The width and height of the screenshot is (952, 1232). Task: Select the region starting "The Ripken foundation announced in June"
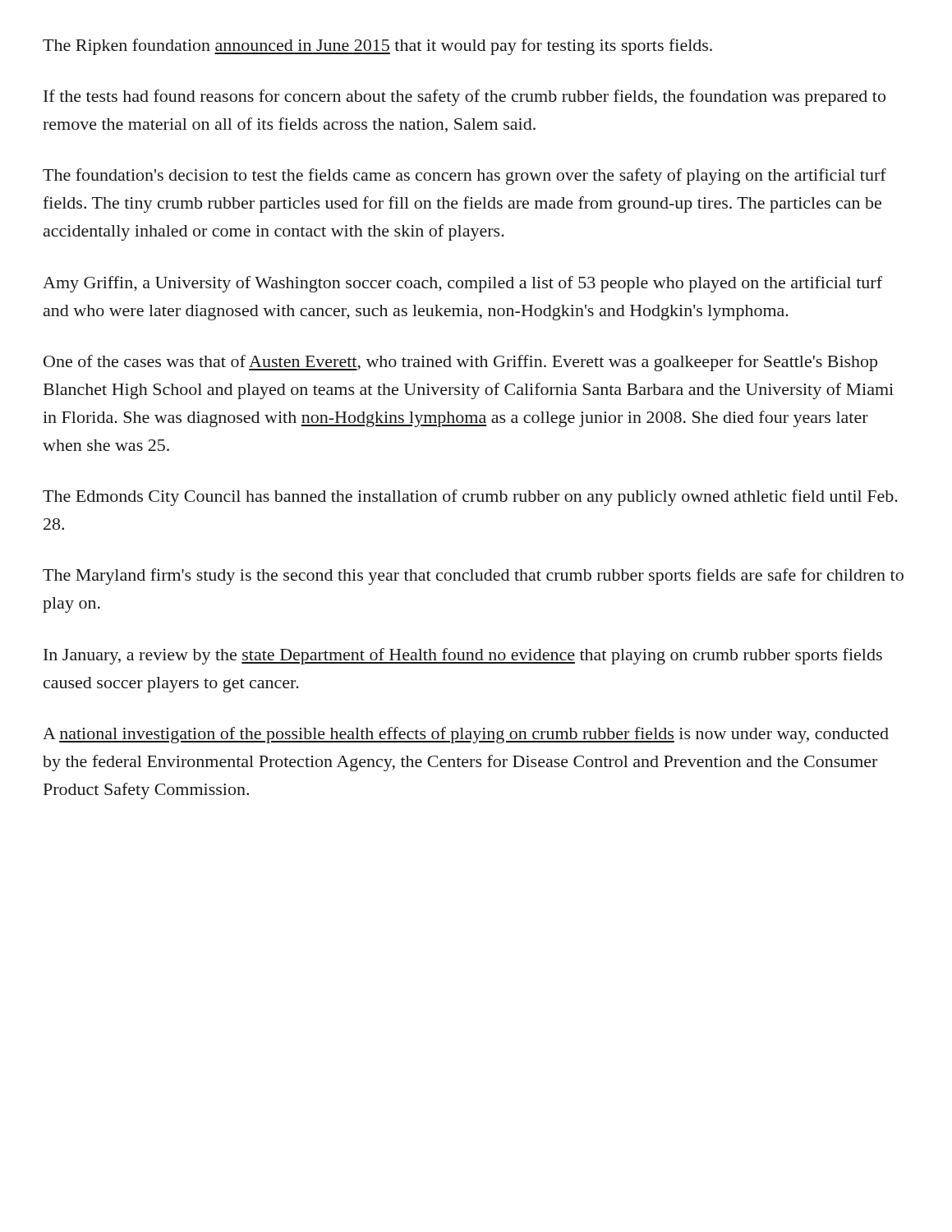pyautogui.click(x=378, y=45)
